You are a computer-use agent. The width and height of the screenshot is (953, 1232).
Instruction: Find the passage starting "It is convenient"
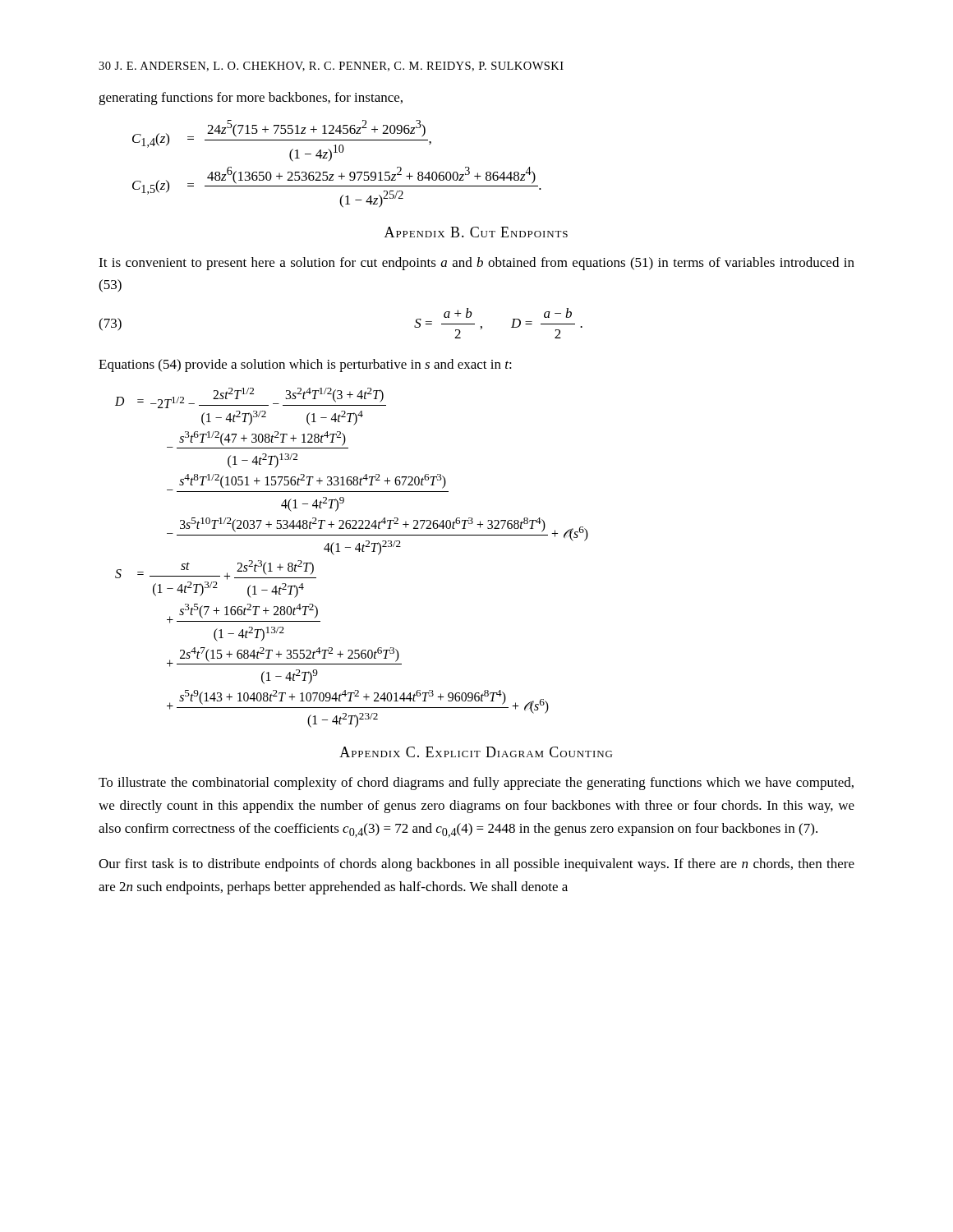click(x=476, y=274)
